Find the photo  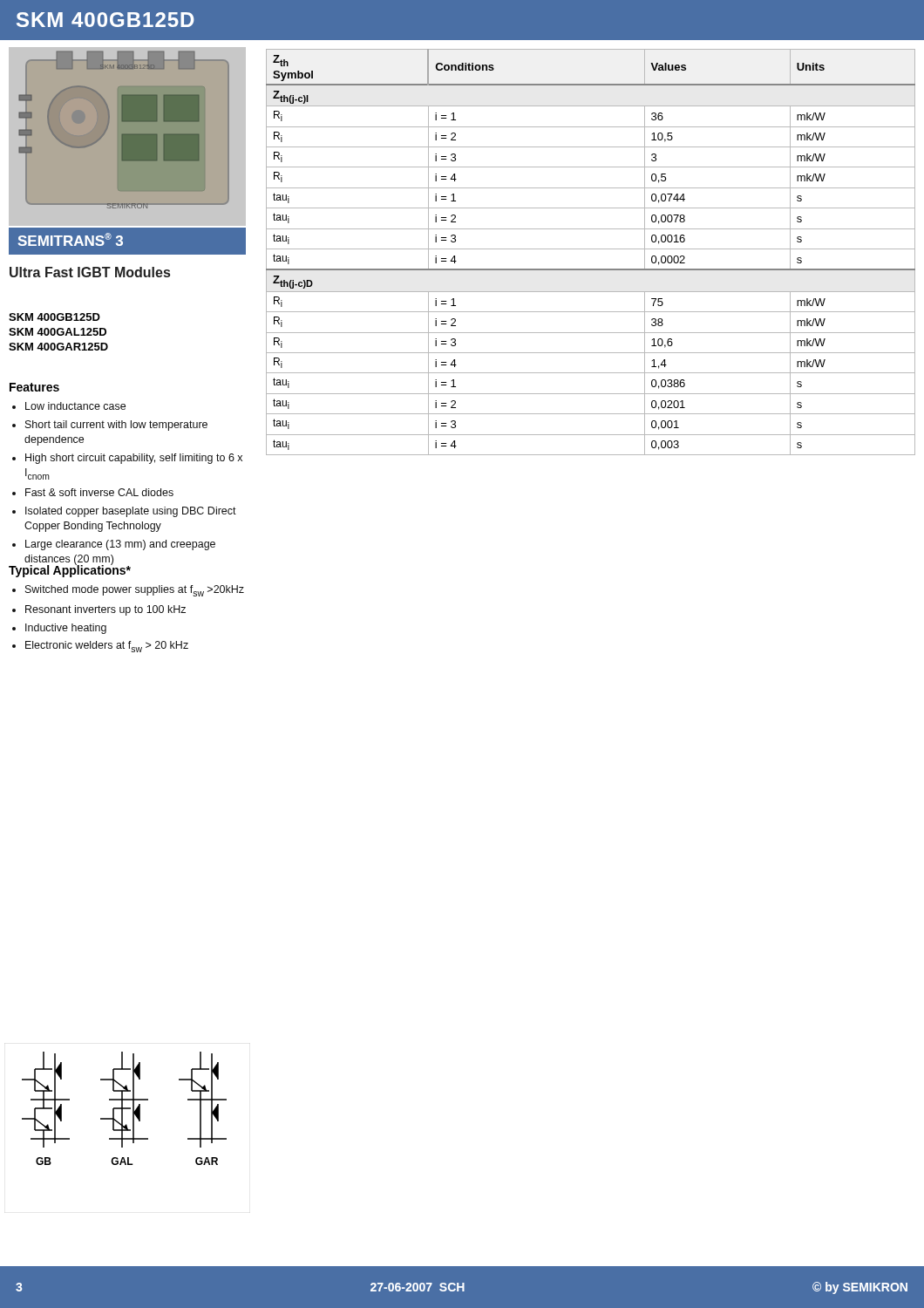point(127,136)
